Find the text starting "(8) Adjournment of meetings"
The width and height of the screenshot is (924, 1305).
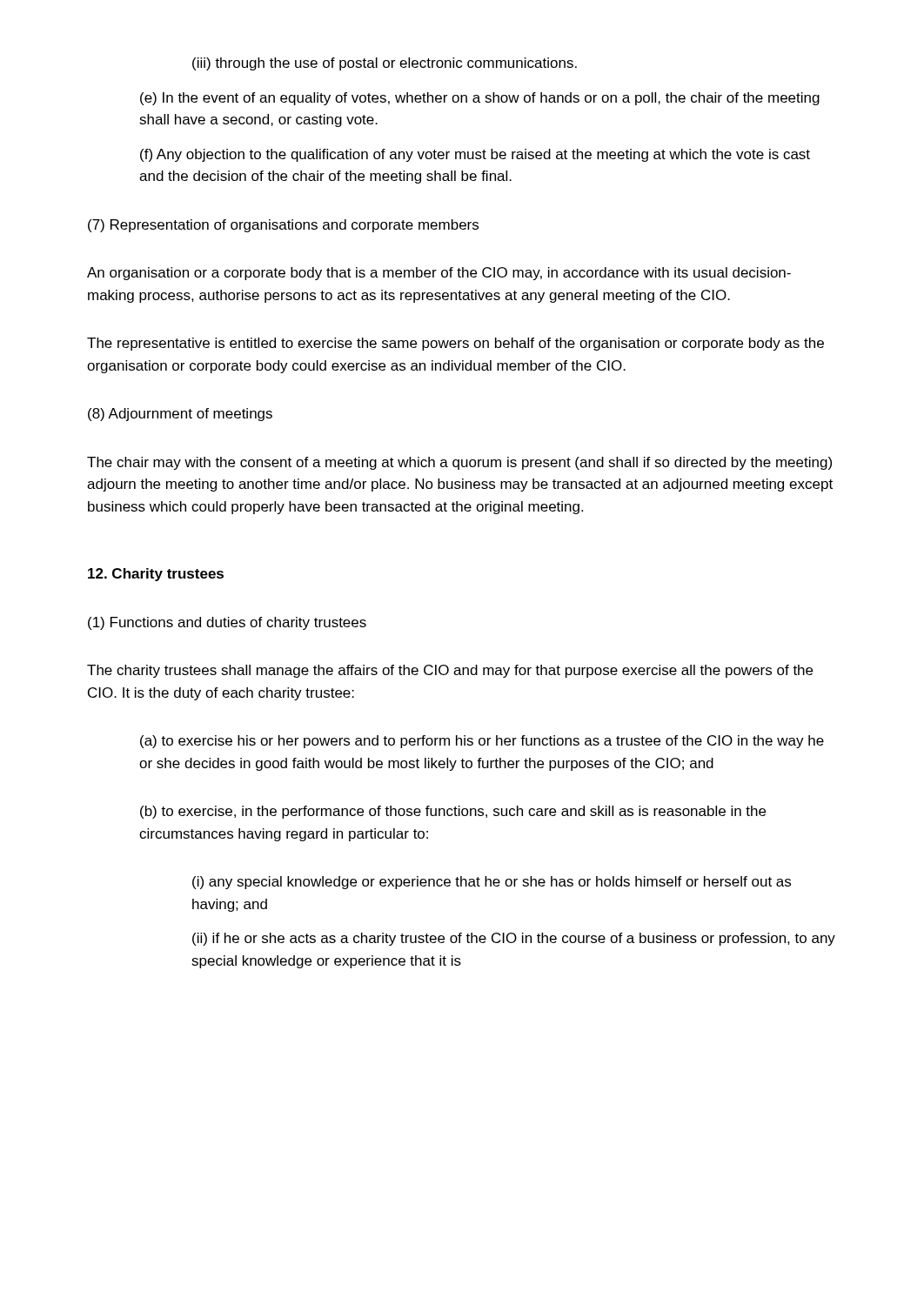point(180,415)
